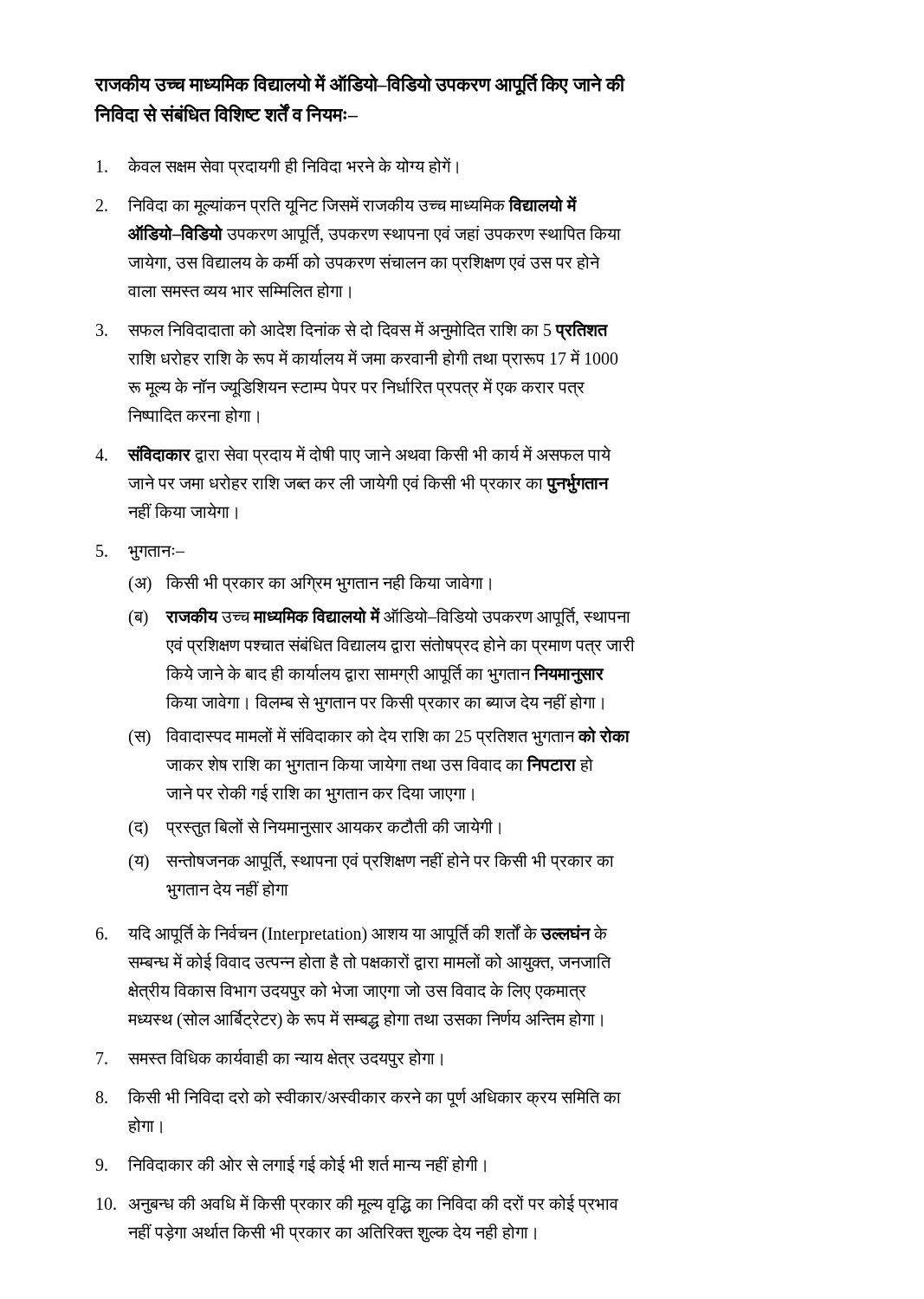Viewport: 924px width, 1299px height.
Task: Click on the text starting "राजकीय उच्च माध्यमिक विद्यालयो में ऑडियो–विडियो उपकरण"
Action: [360, 100]
